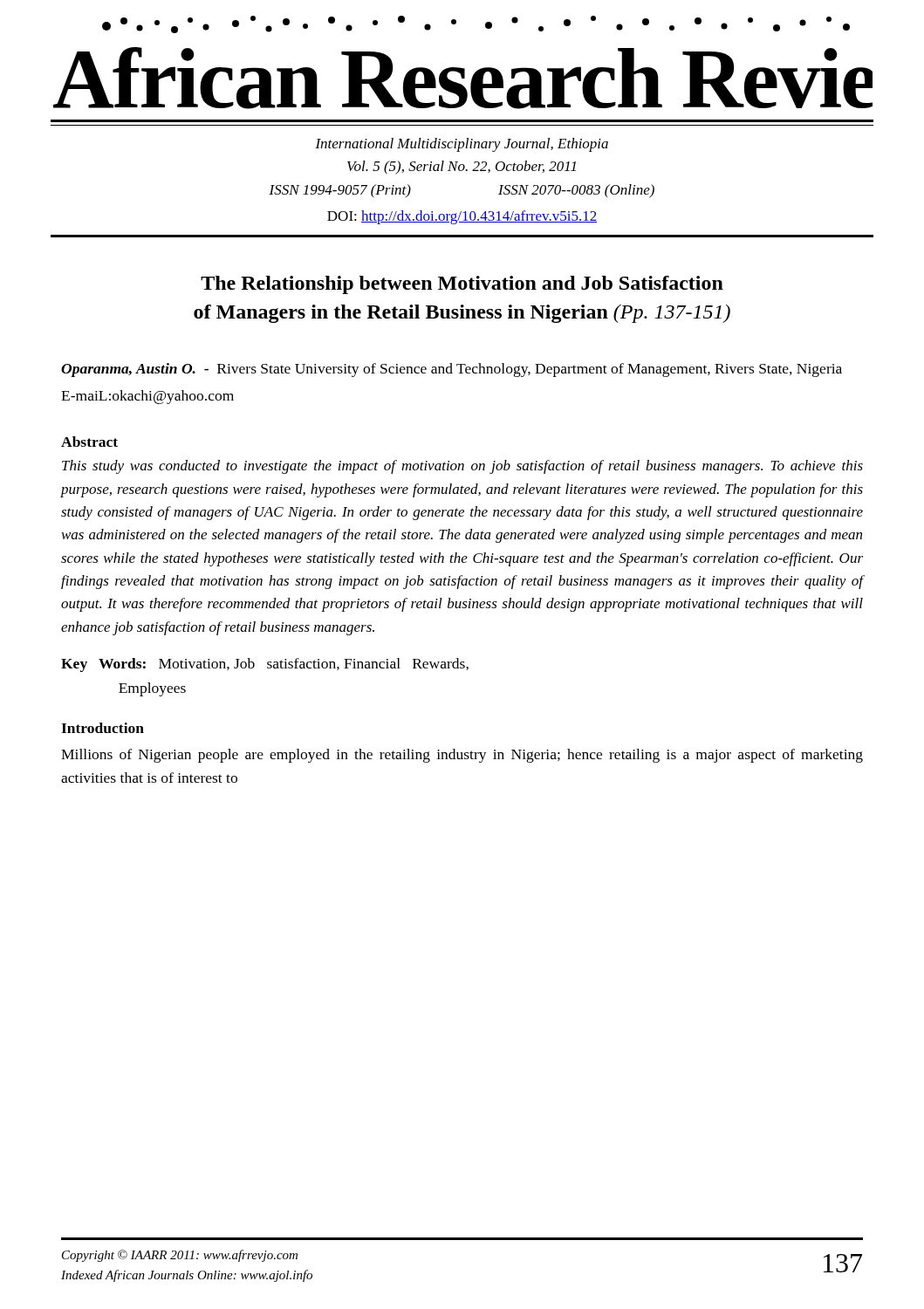Locate the logo
Screen dimensions: 1309x924
462,58
